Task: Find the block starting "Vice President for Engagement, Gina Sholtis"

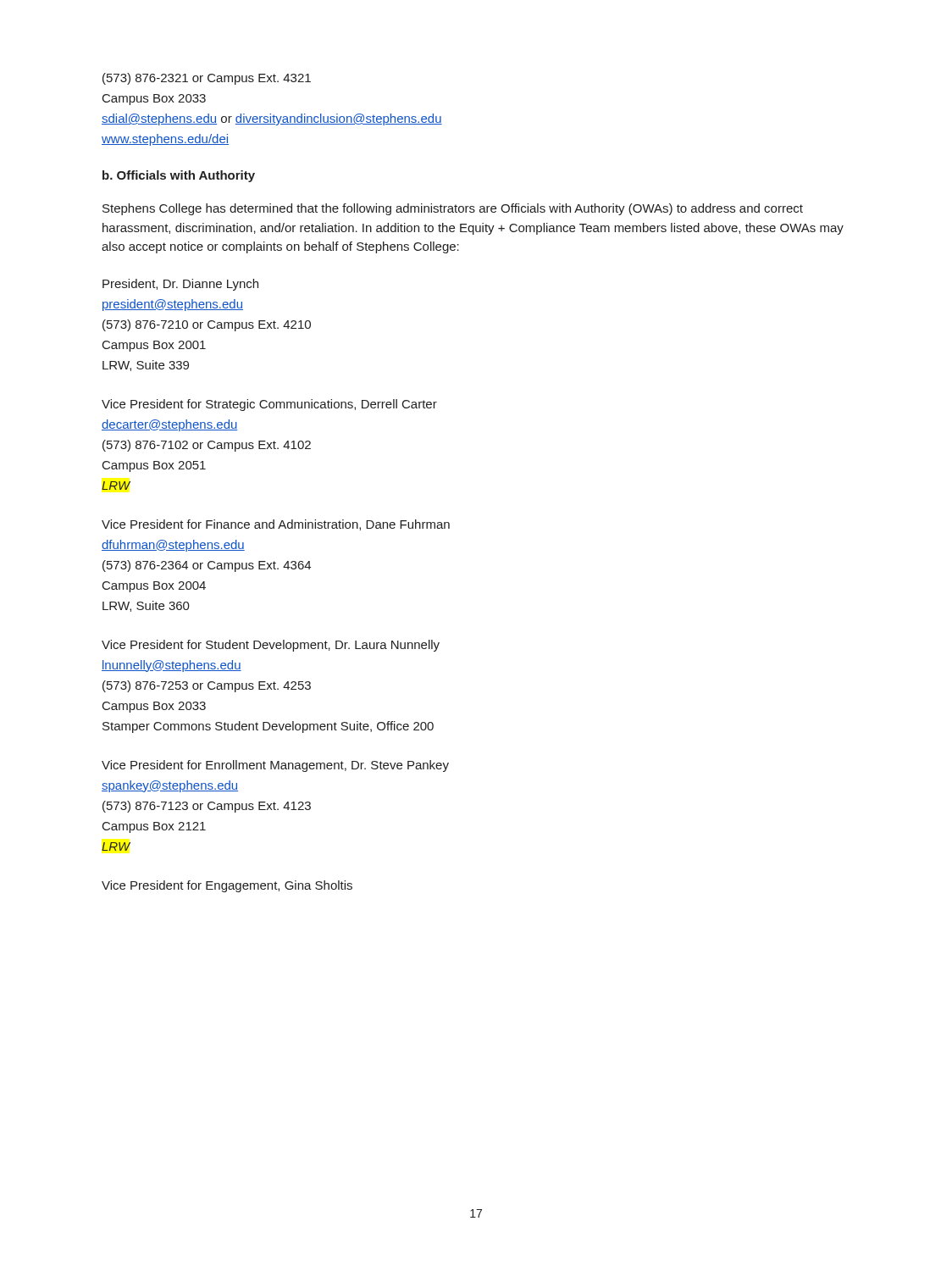Action: click(227, 885)
